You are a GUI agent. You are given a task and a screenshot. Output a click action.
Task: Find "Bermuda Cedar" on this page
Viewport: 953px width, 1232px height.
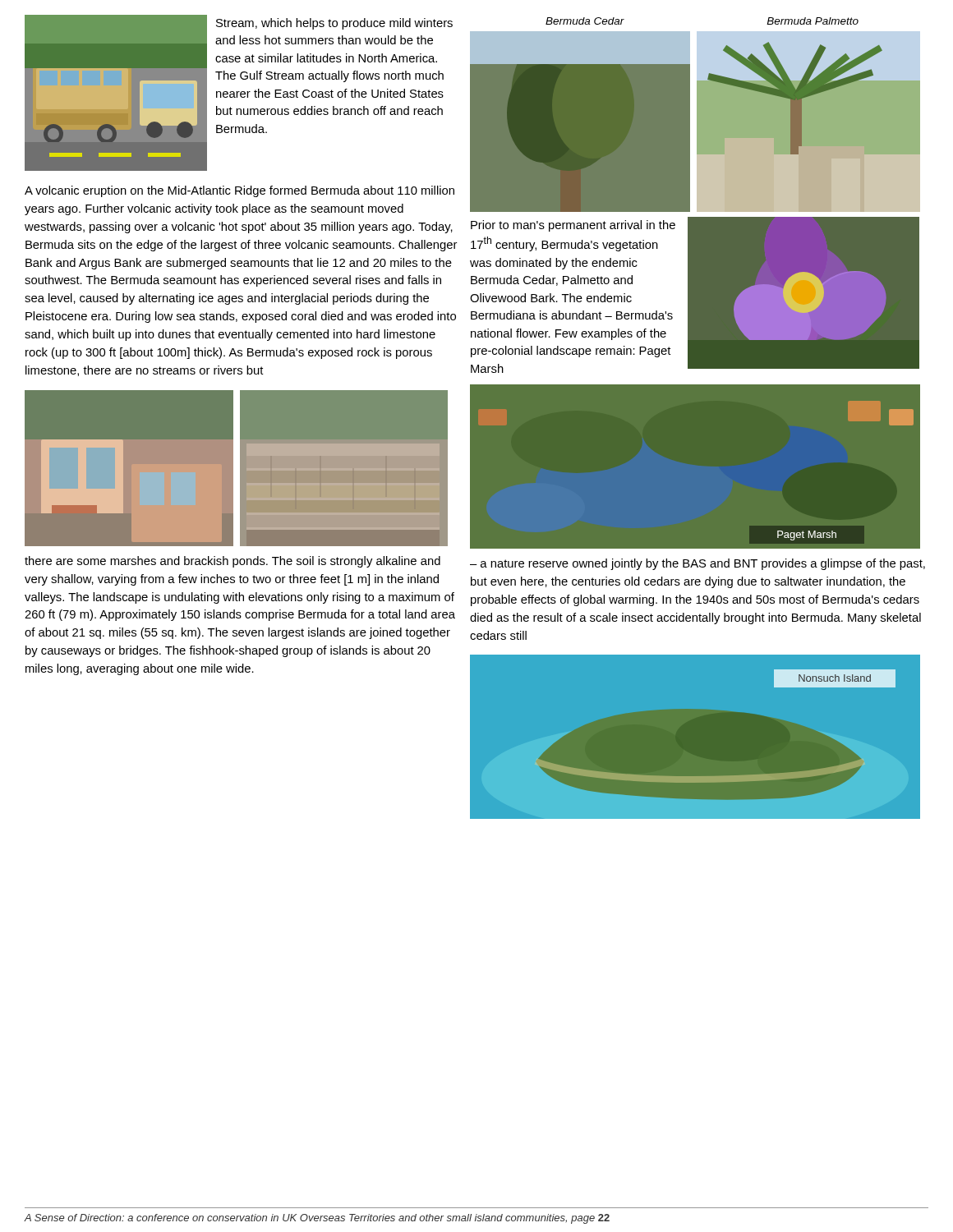coord(585,21)
